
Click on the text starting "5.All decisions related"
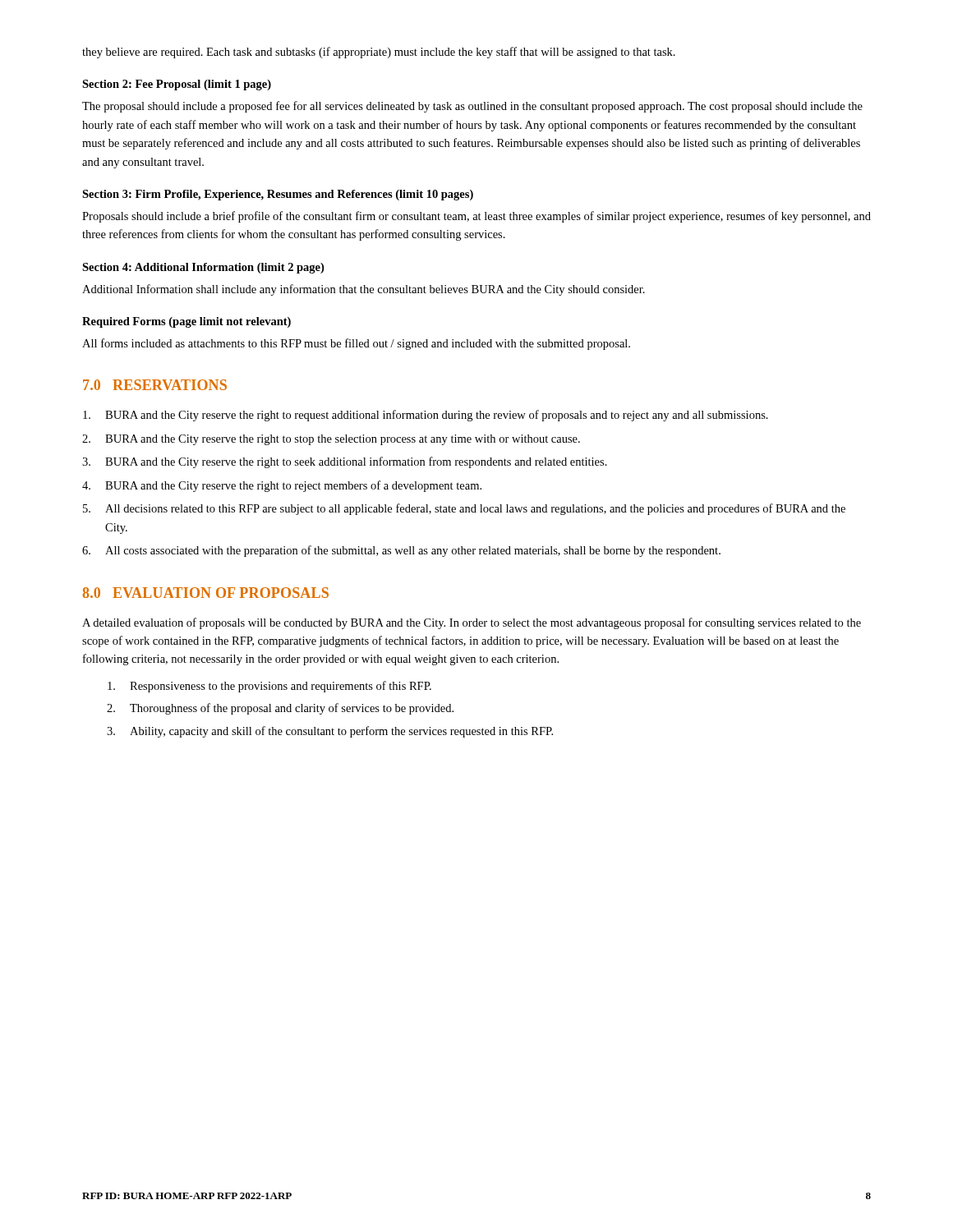click(476, 518)
